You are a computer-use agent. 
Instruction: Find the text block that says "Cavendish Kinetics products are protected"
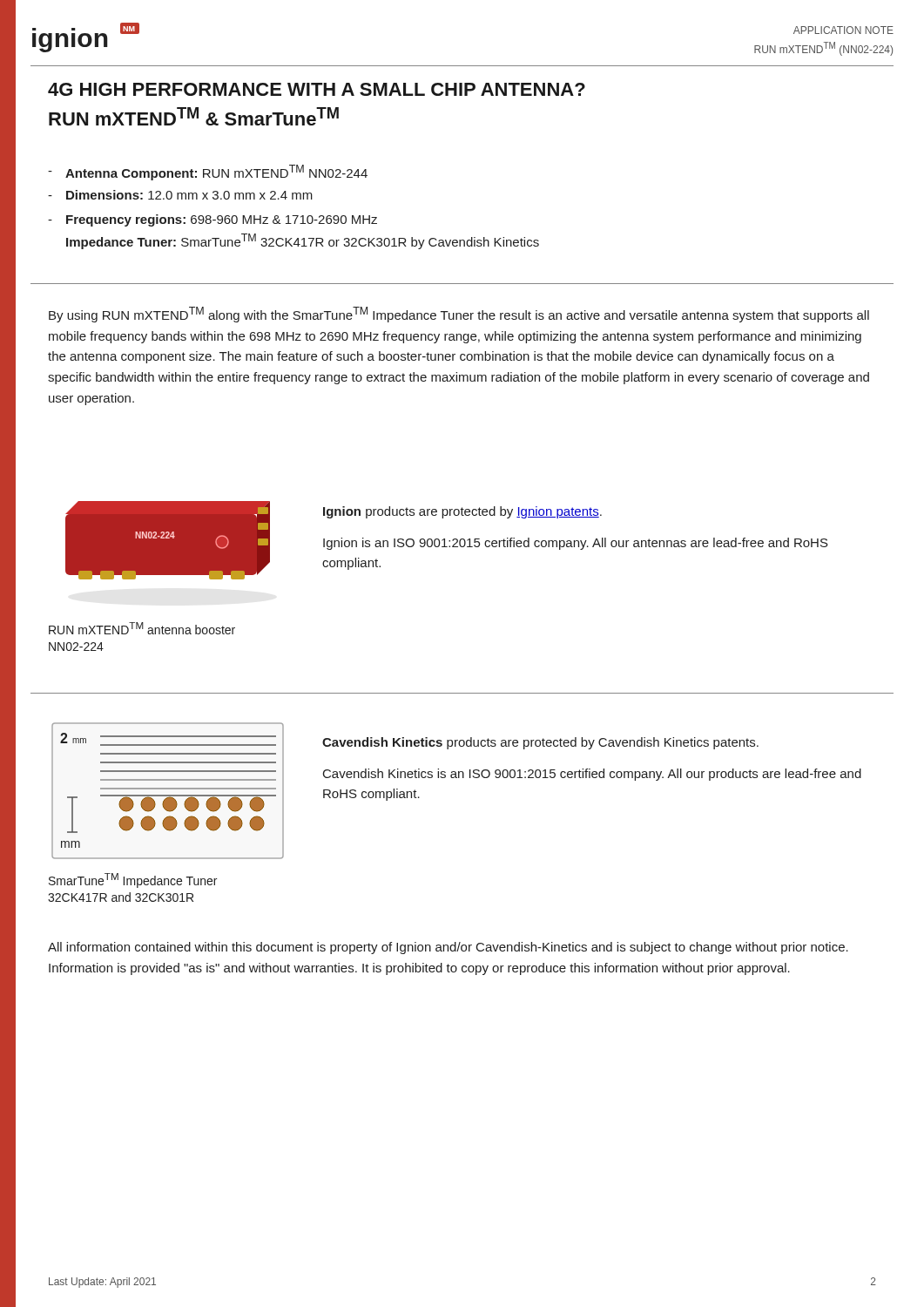(x=599, y=768)
